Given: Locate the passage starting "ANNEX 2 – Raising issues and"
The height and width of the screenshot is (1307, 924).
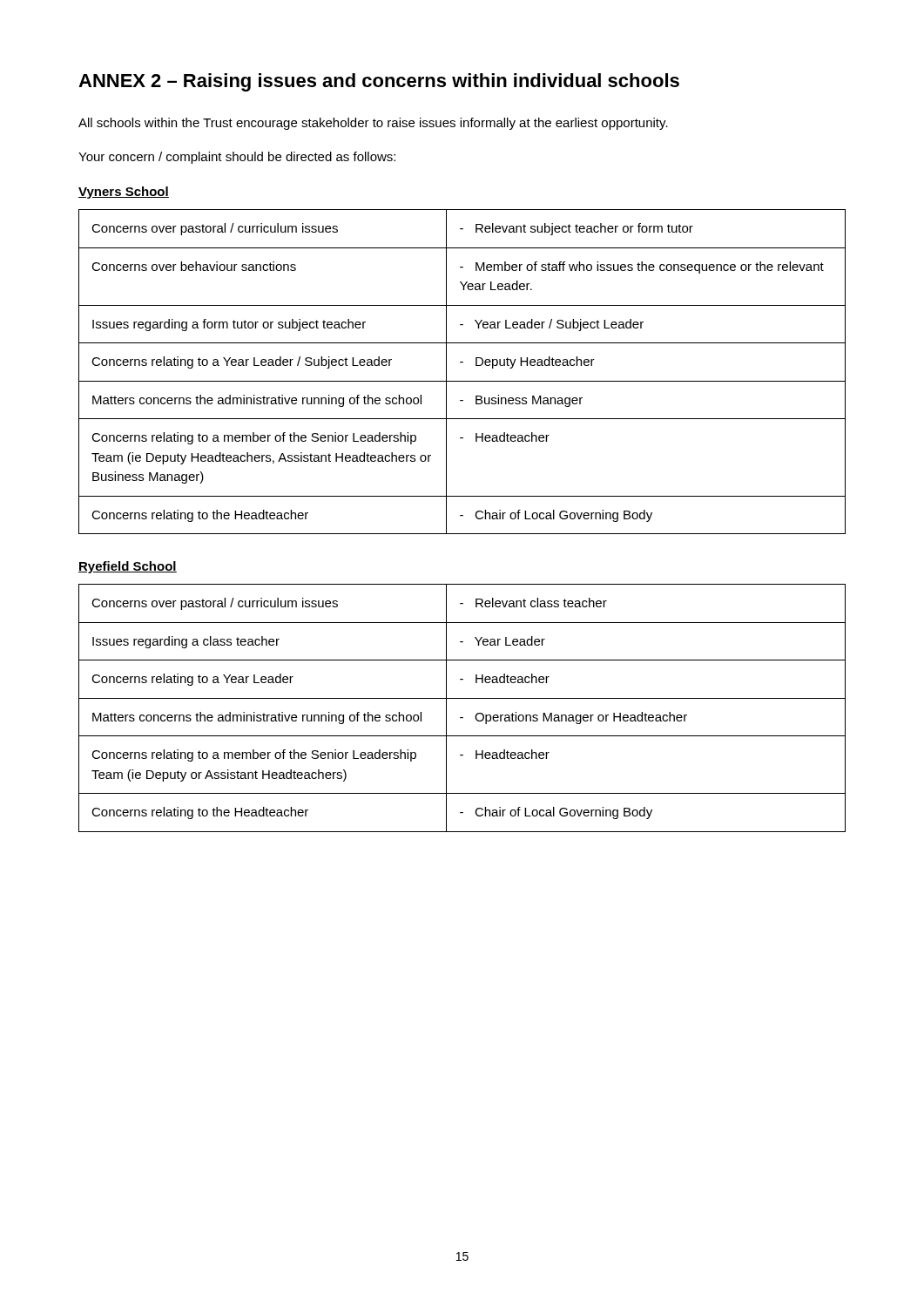Looking at the screenshot, I should tap(379, 81).
